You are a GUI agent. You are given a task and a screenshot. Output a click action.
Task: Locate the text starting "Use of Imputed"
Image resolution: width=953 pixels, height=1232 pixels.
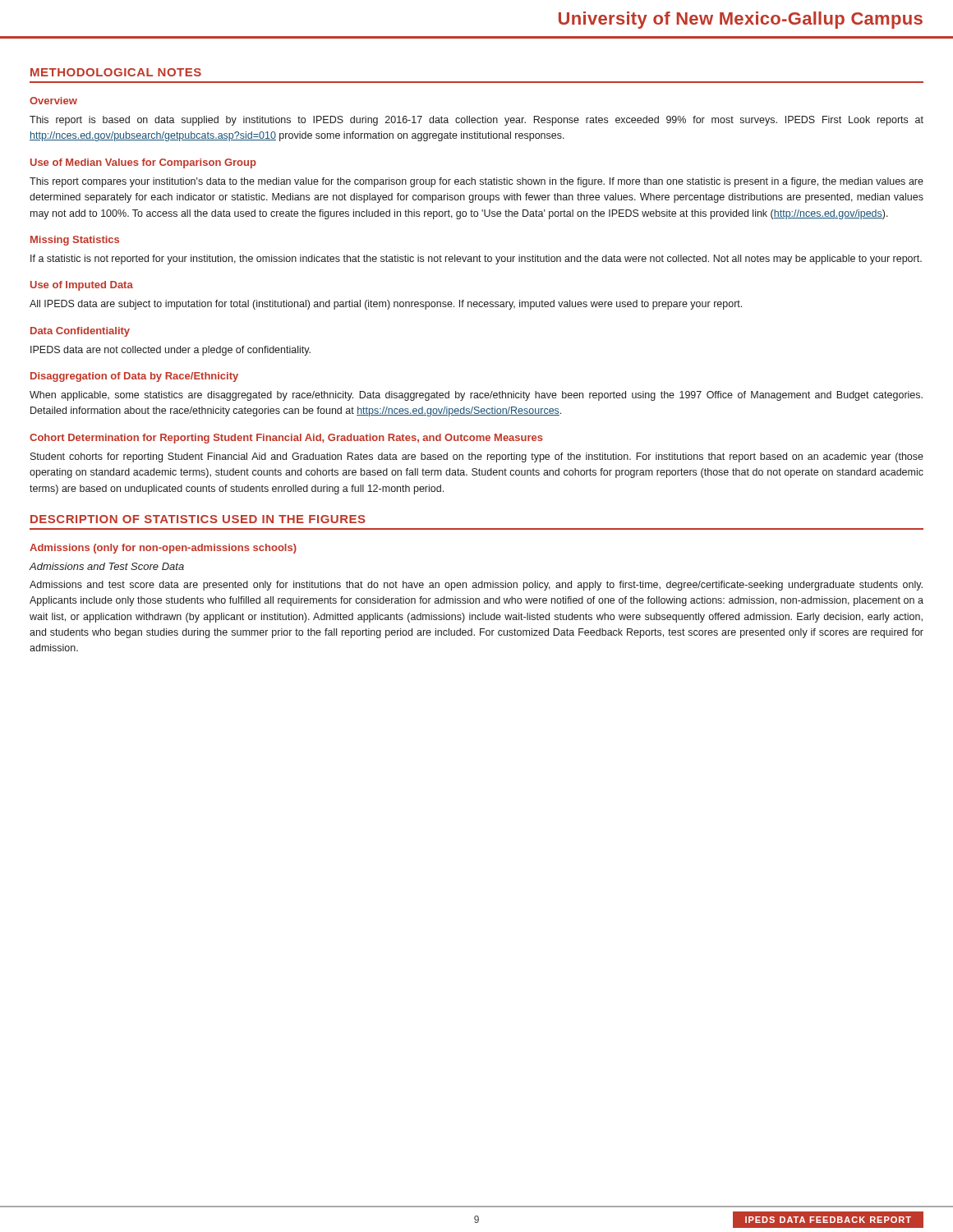[x=81, y=285]
